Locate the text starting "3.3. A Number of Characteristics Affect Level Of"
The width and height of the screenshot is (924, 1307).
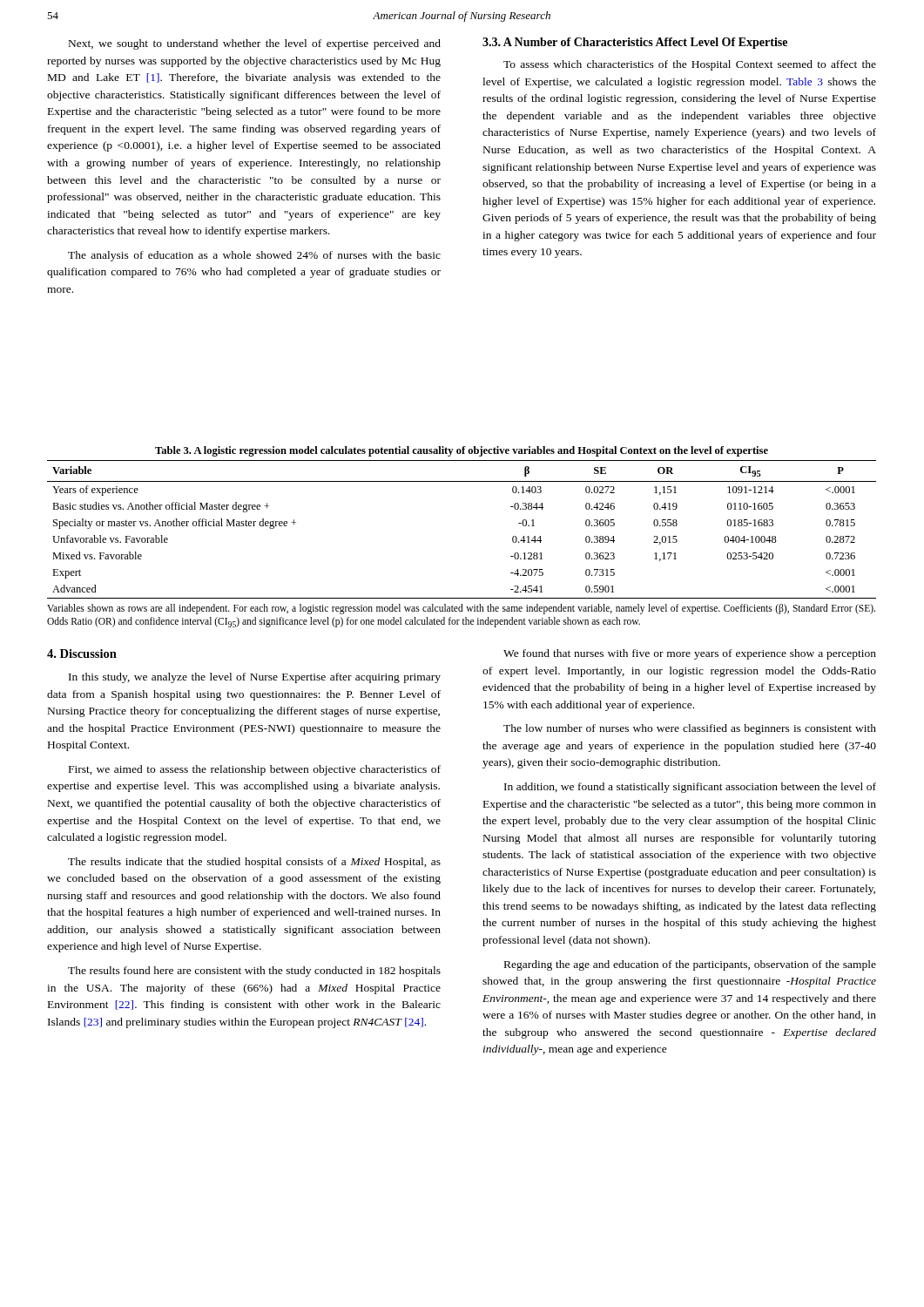(679, 43)
